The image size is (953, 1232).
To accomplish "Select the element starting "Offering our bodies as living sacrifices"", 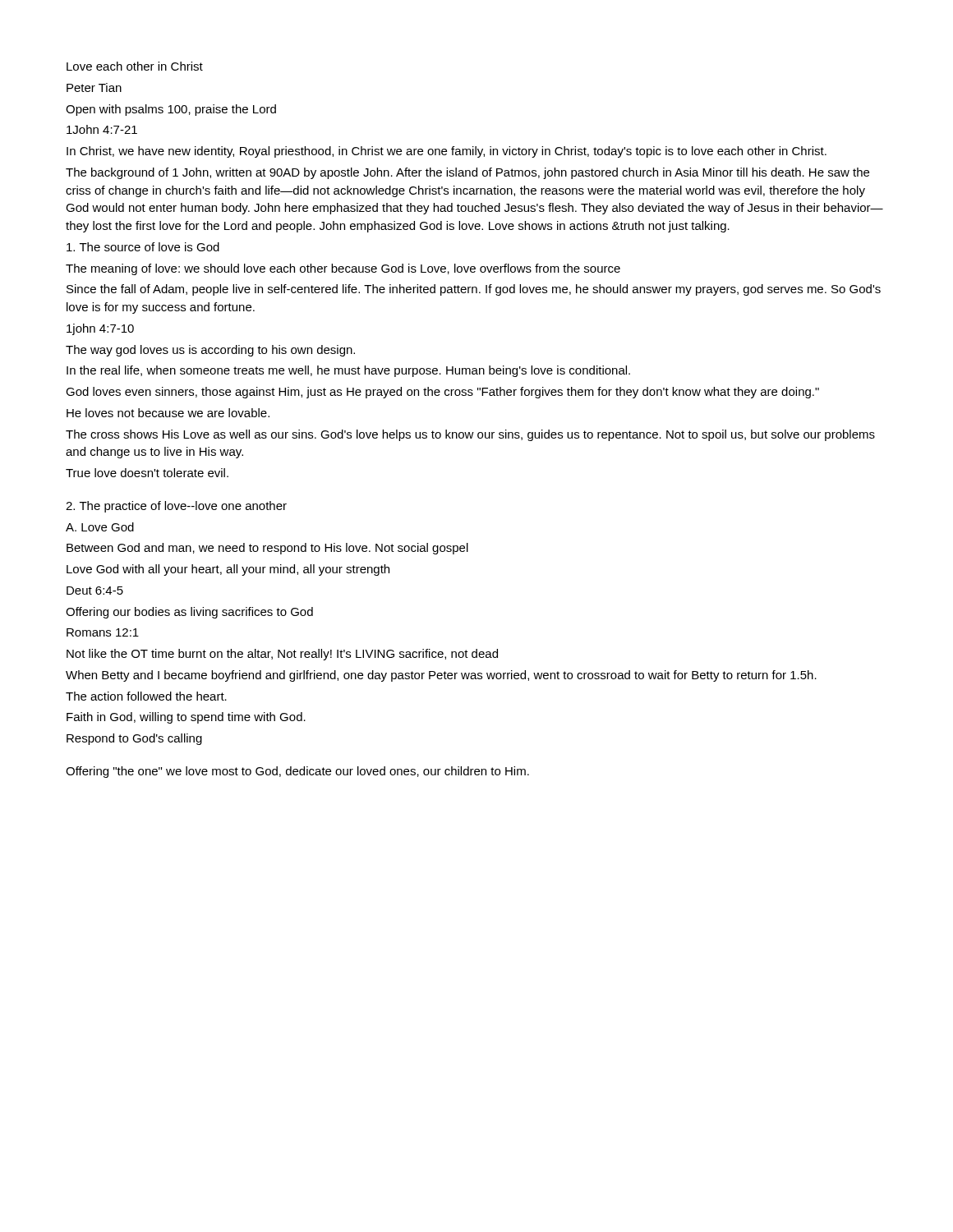I will click(190, 611).
